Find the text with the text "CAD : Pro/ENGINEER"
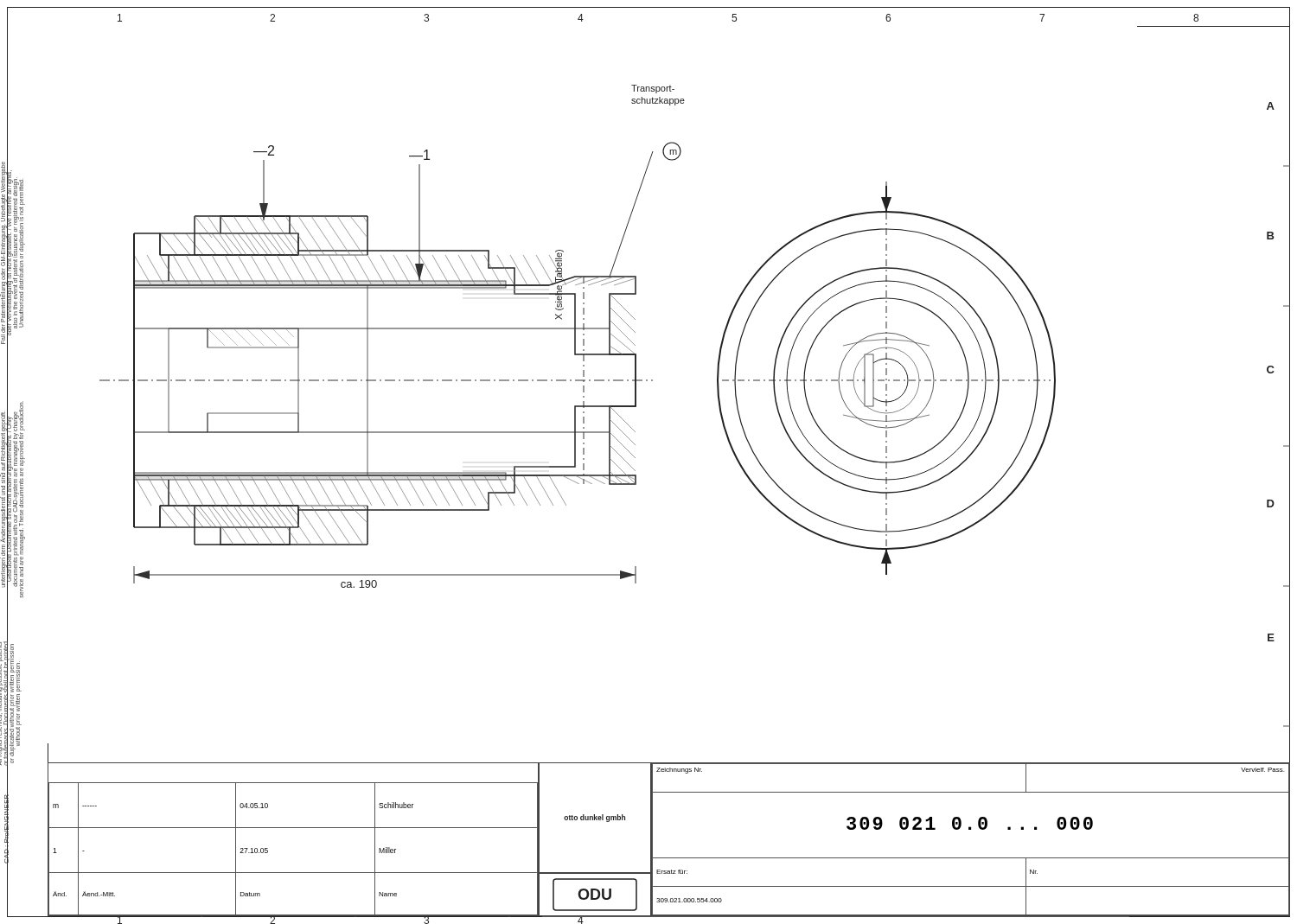This screenshot has height=924, width=1297. [x=6, y=829]
